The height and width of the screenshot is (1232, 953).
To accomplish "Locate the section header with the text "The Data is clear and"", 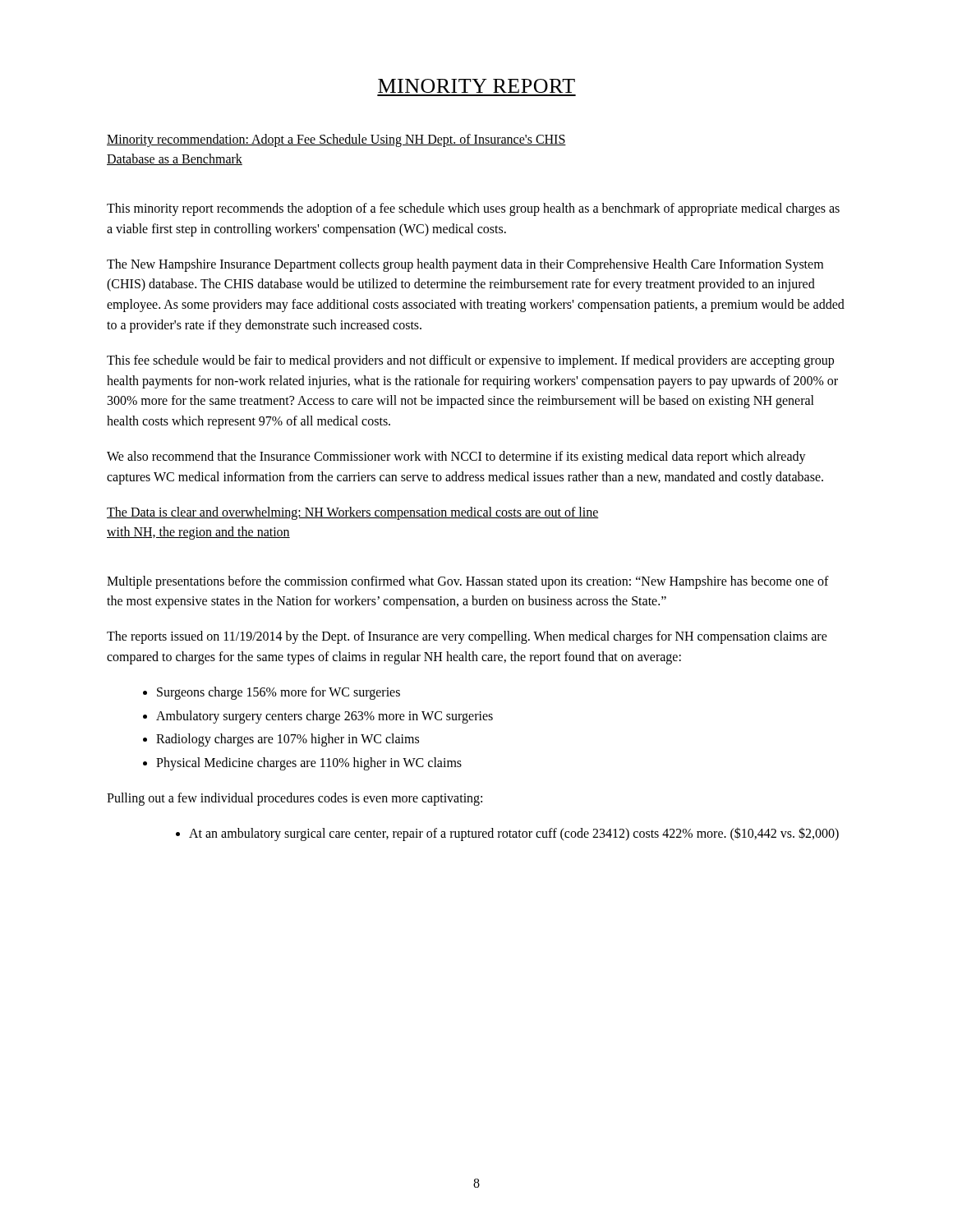I will pyautogui.click(x=353, y=522).
